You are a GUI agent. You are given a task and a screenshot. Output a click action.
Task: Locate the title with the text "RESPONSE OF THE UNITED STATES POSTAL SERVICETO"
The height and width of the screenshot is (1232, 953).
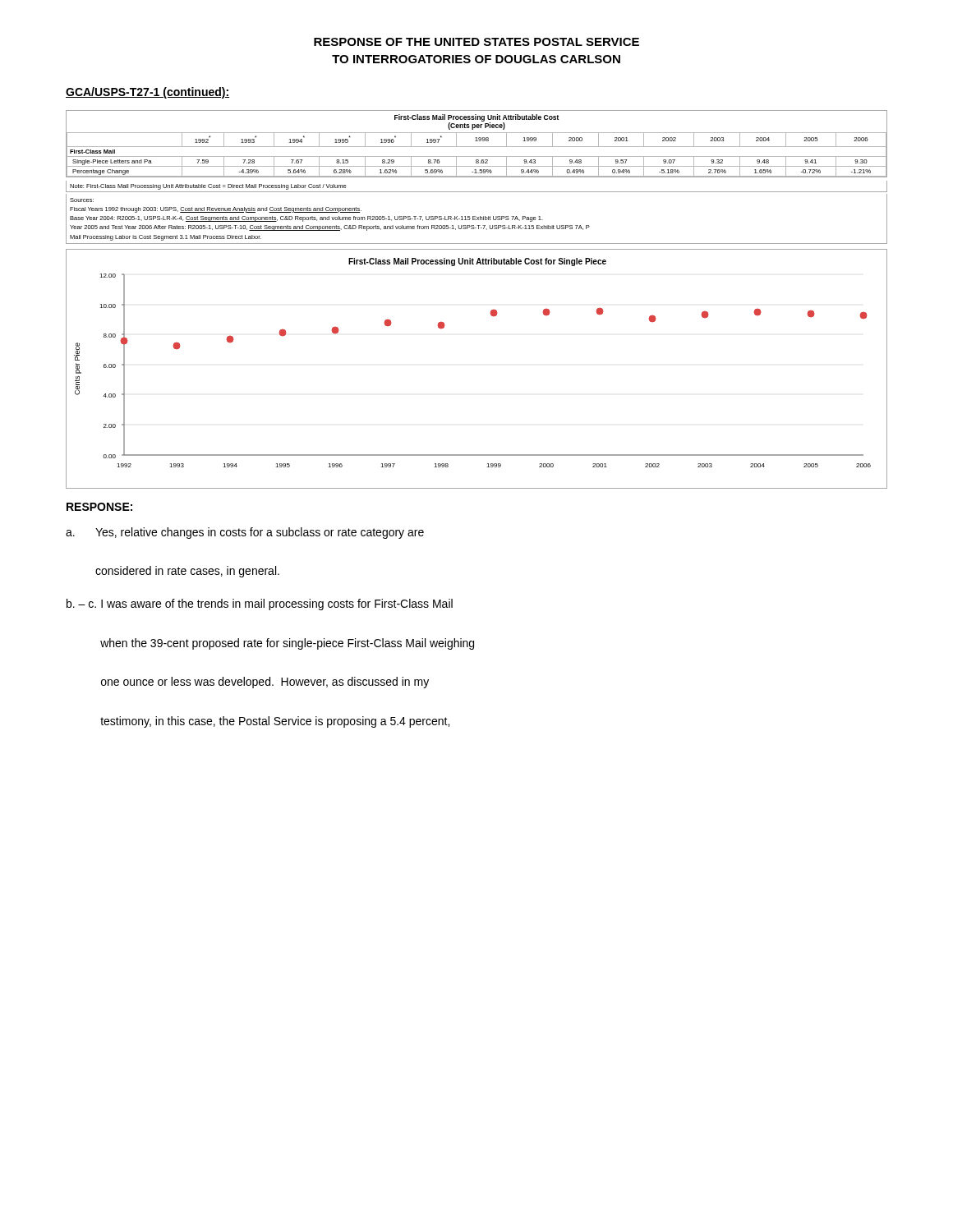point(476,50)
